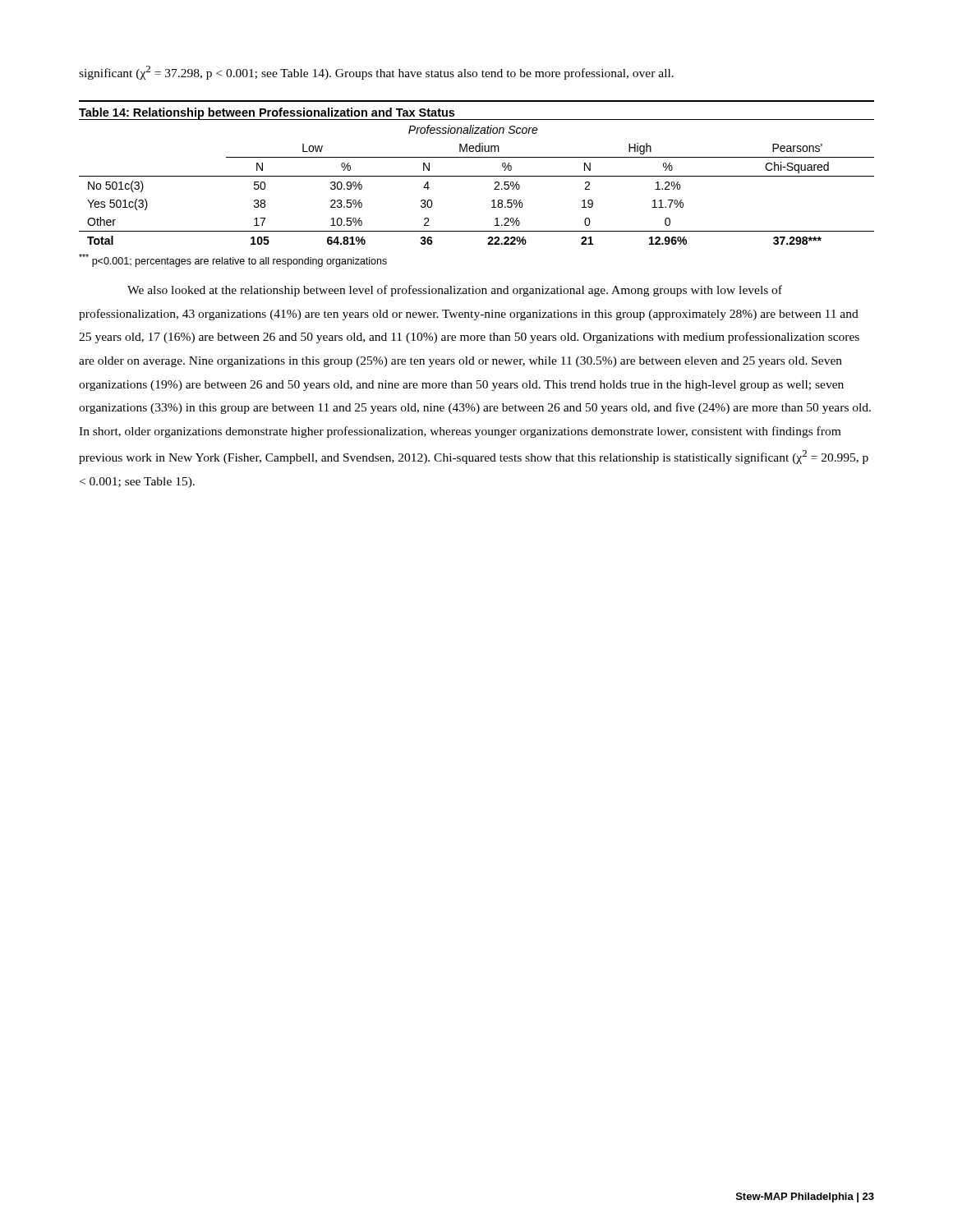Image resolution: width=953 pixels, height=1232 pixels.
Task: Click on the table containing "Professionalization Score"
Action: (x=476, y=175)
